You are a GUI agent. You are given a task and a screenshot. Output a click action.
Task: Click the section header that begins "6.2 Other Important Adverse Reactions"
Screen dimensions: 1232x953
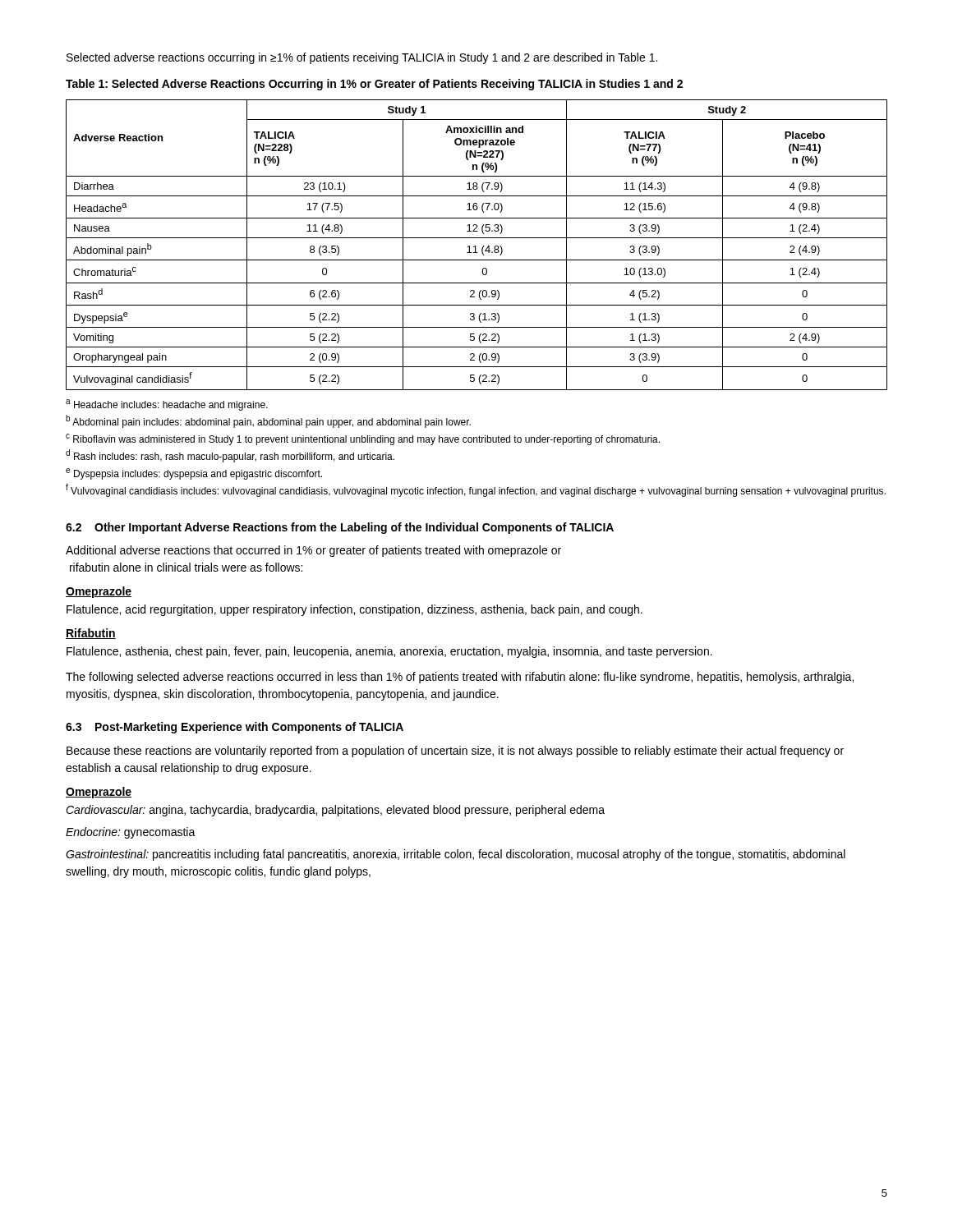340,527
